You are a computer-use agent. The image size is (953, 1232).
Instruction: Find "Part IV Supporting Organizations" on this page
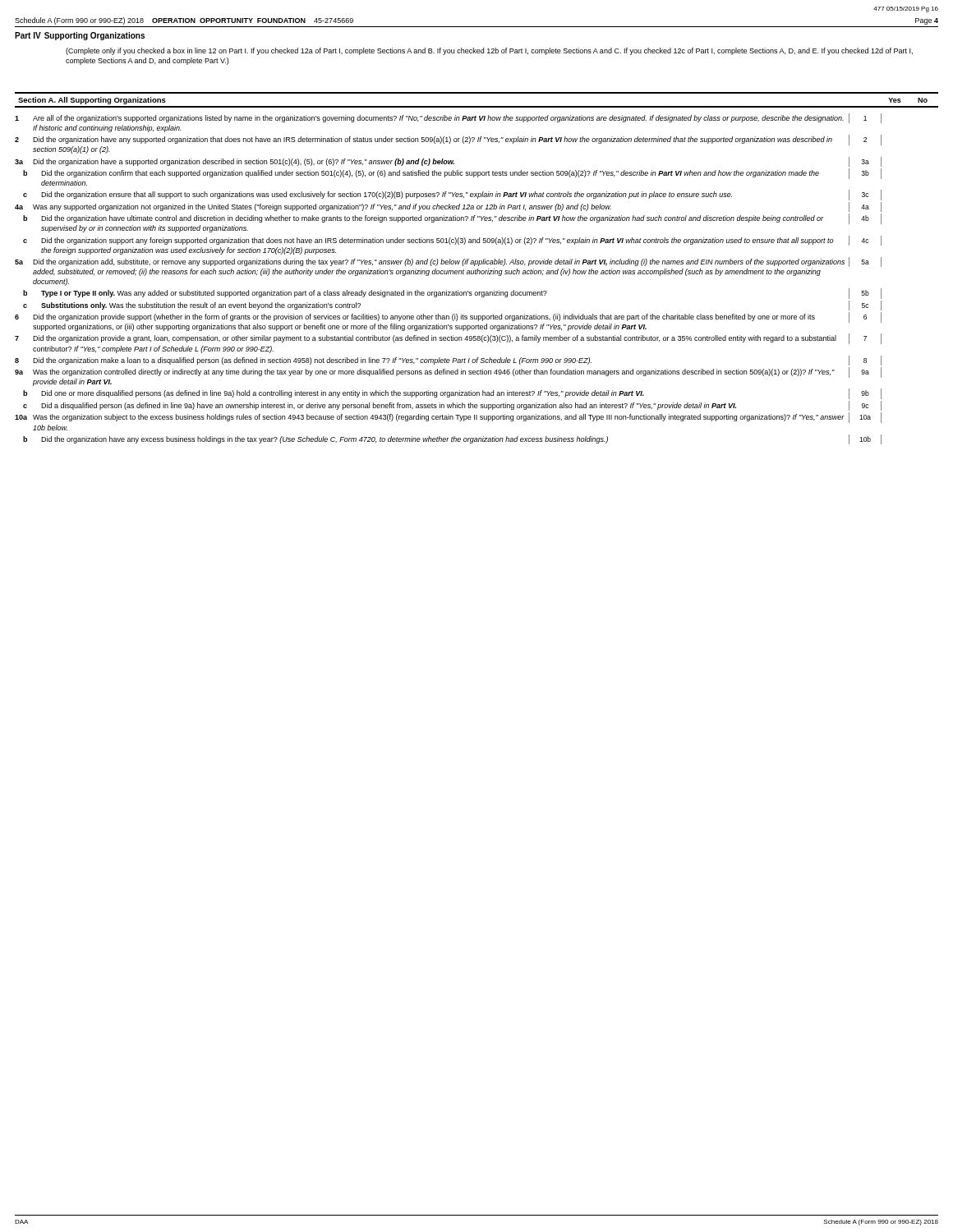[x=476, y=36]
